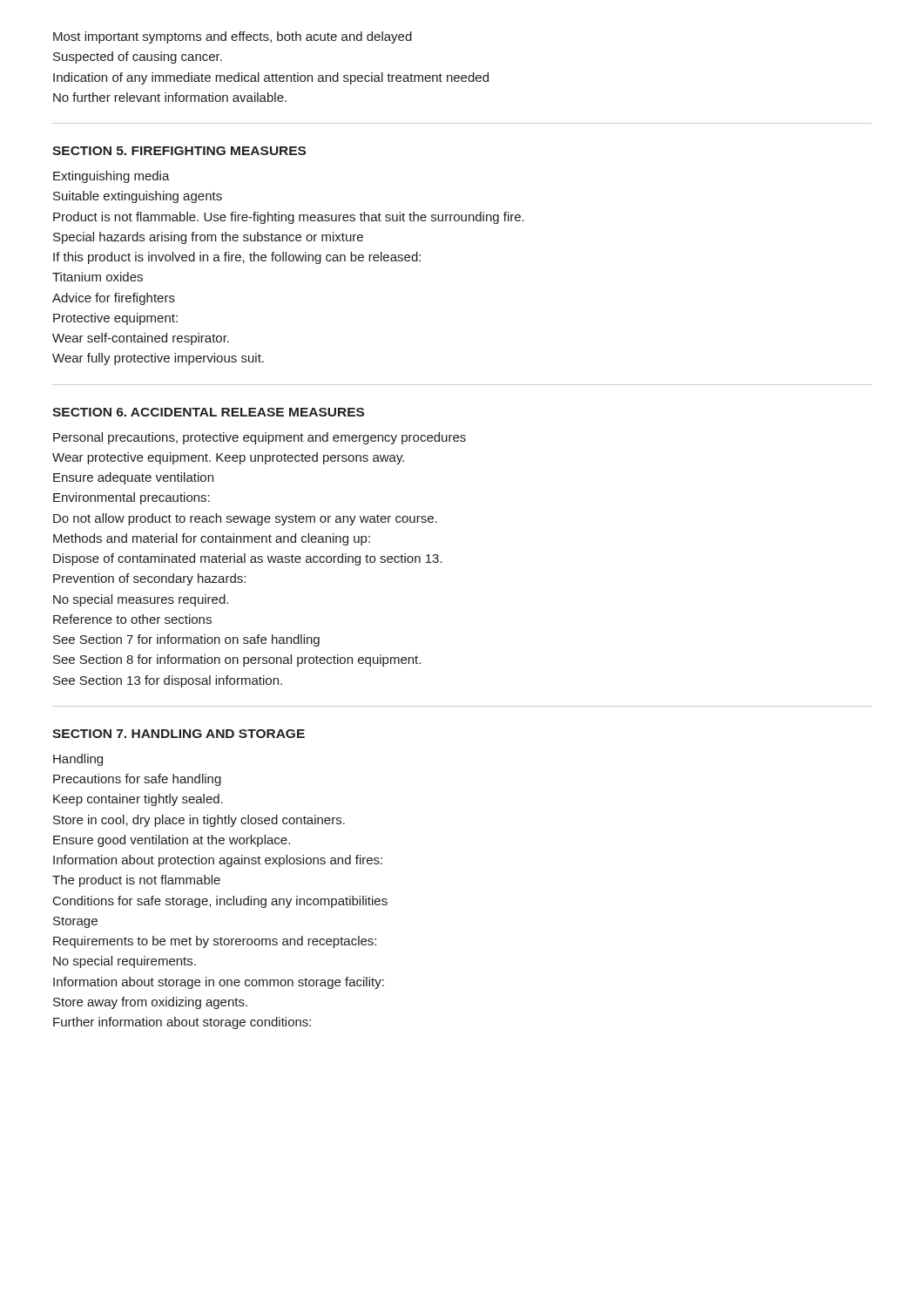This screenshot has height=1307, width=924.
Task: Point to the text block starting "Extinguishing media Suitable extinguishing agents Product is not"
Action: 111,177
